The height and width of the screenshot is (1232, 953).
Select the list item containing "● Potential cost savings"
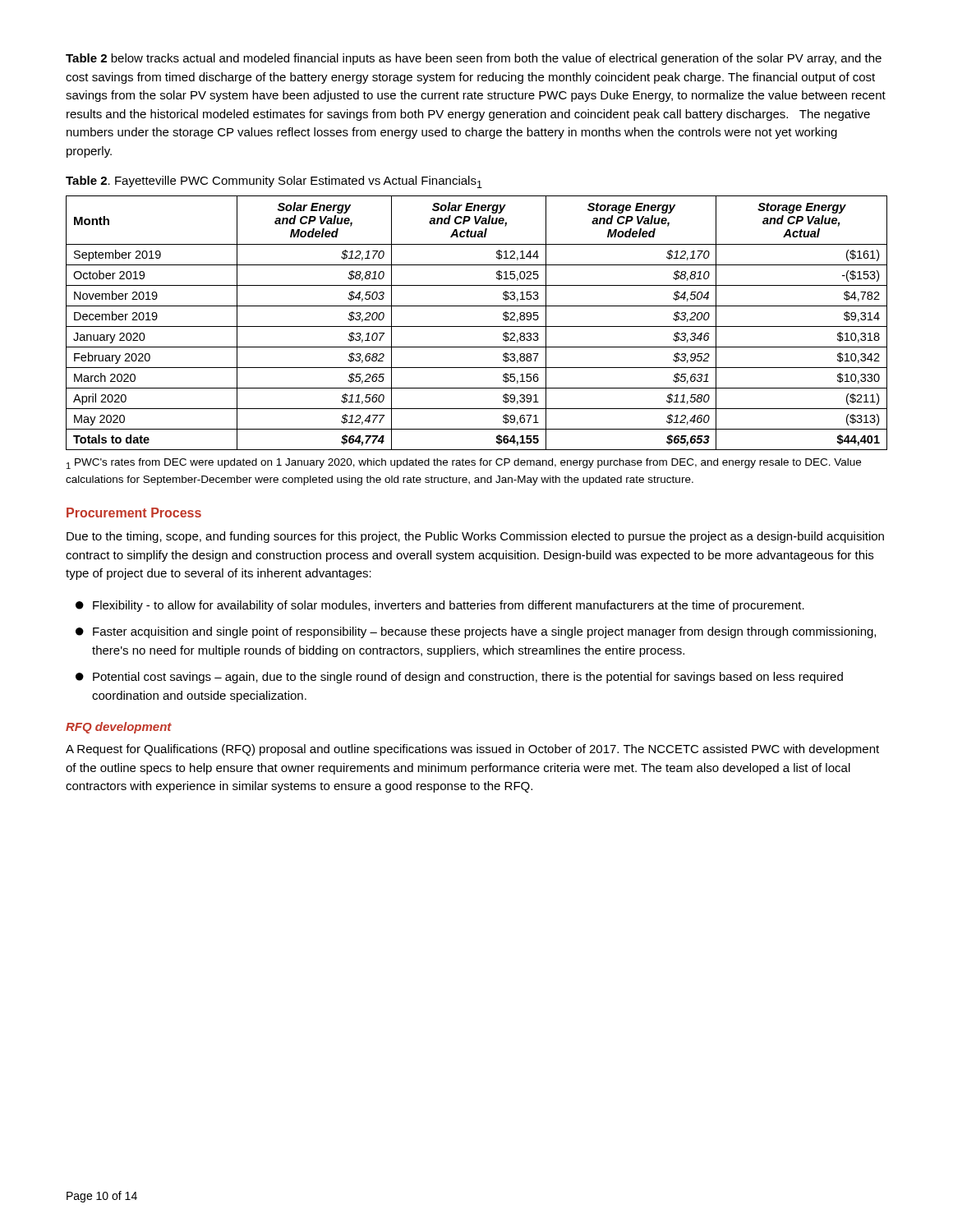[x=481, y=686]
